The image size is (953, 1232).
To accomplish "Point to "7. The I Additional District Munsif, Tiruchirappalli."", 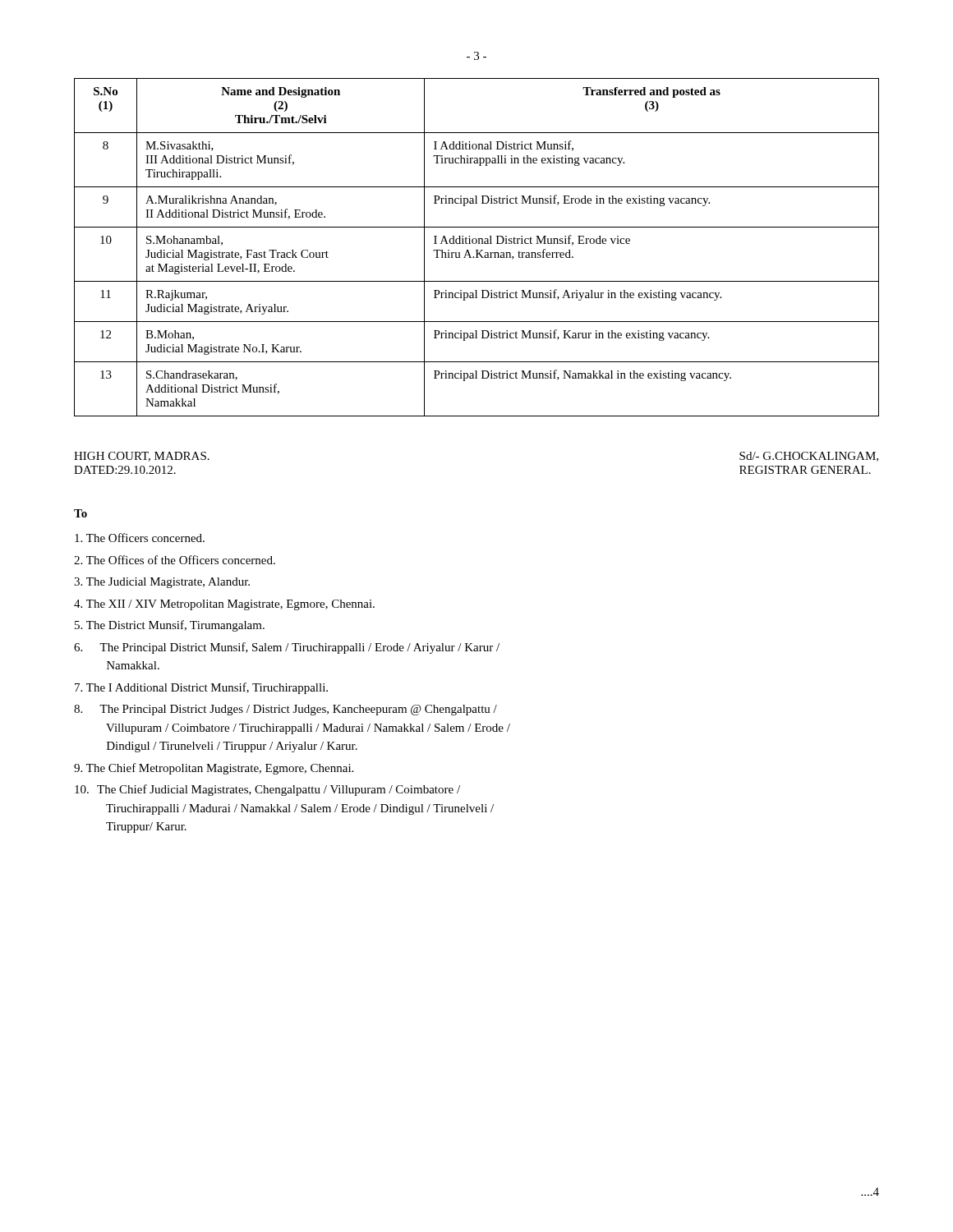I will [x=201, y=687].
